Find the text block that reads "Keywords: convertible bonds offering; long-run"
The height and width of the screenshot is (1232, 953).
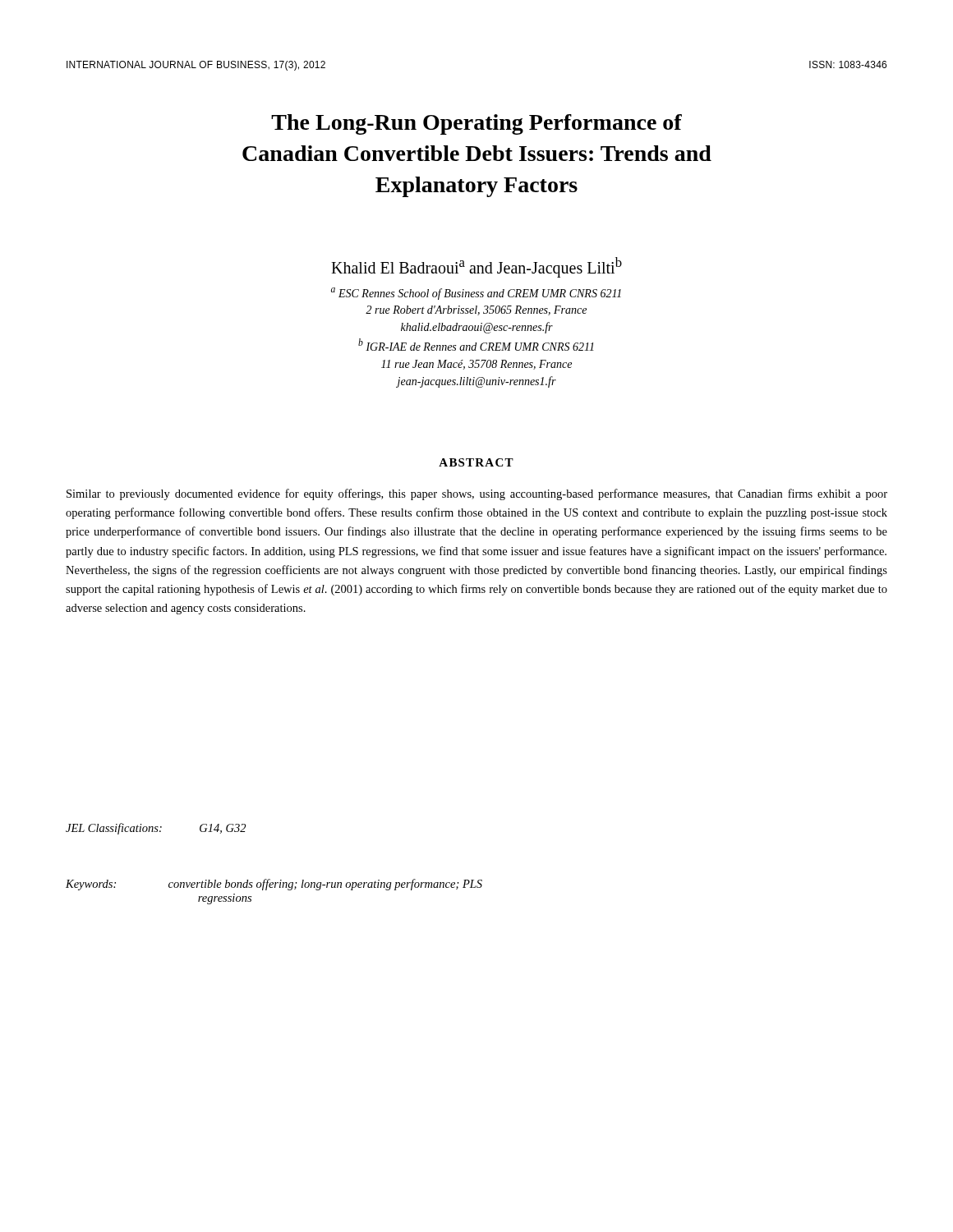coord(476,891)
